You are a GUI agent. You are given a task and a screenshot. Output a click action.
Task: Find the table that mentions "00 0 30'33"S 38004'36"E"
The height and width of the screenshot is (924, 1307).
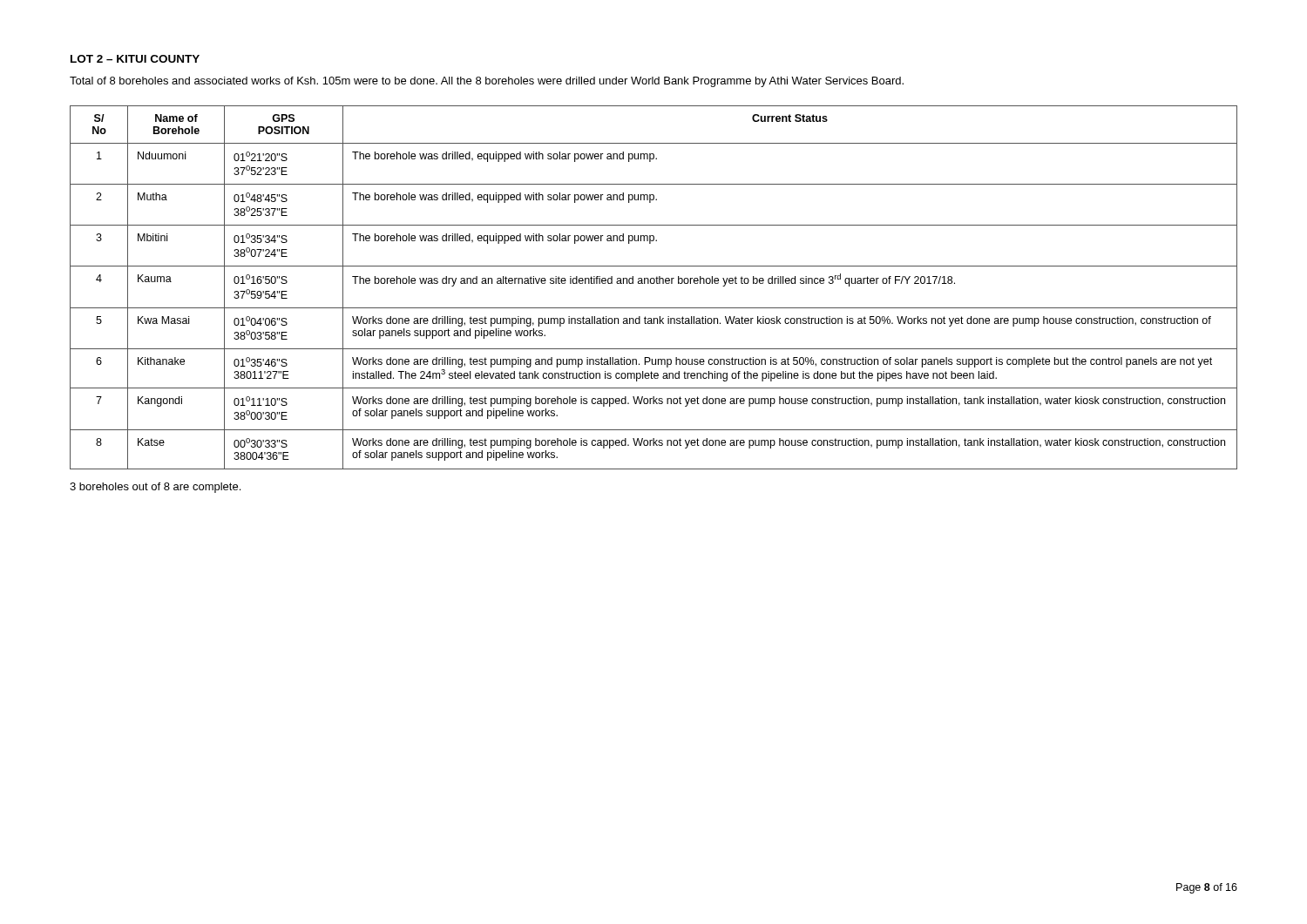click(654, 287)
